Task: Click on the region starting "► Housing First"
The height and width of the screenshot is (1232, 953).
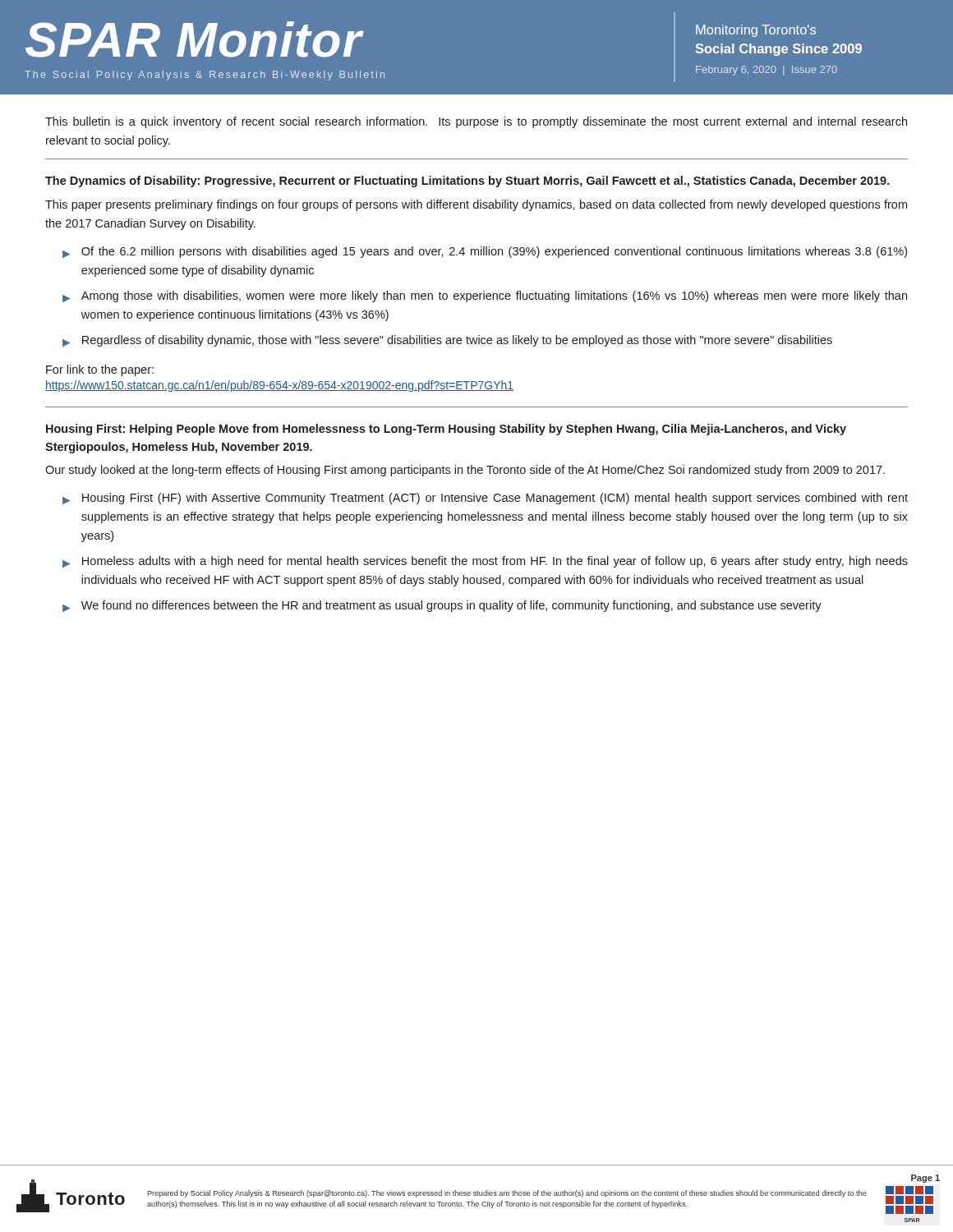Action: (x=484, y=517)
